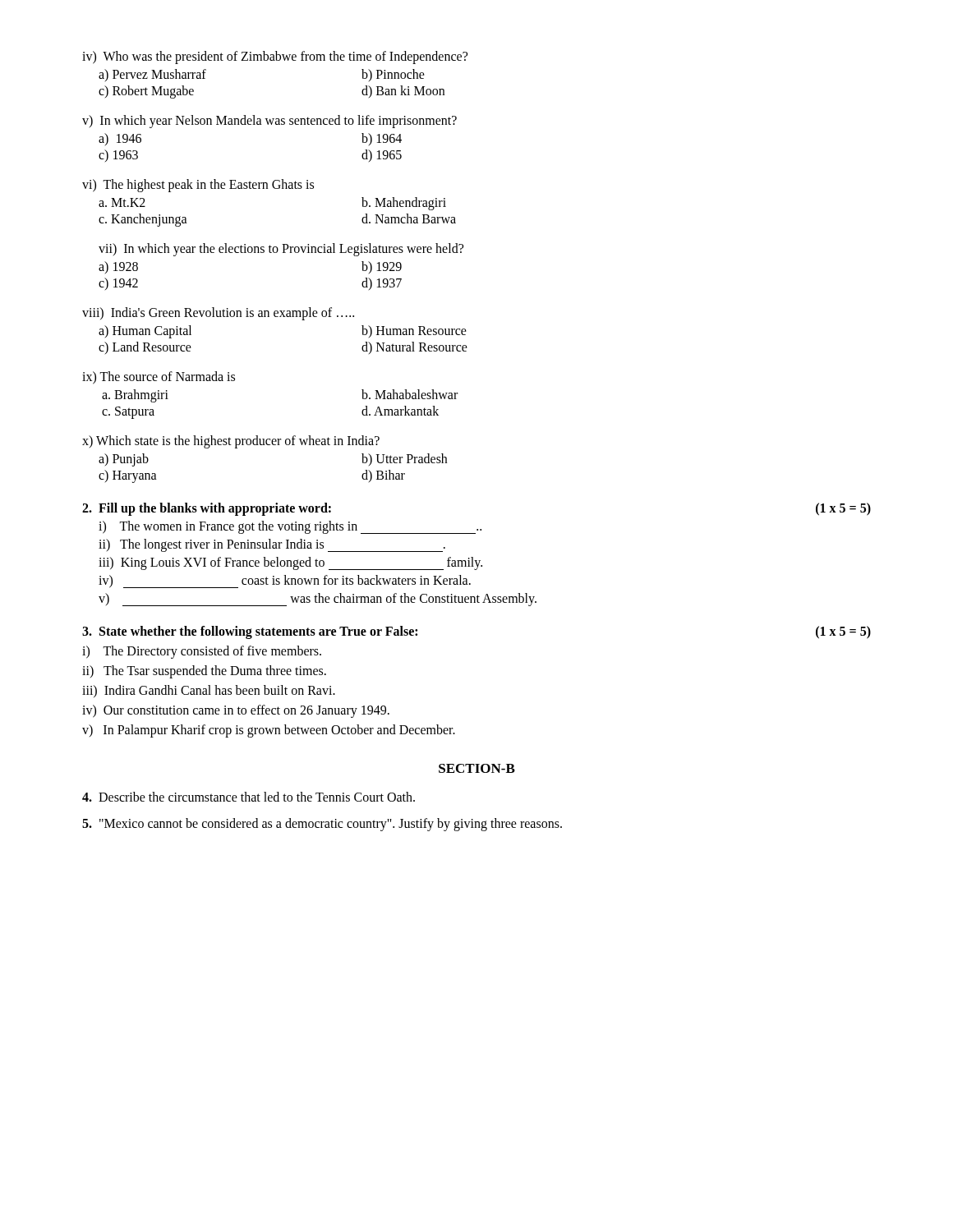Viewport: 953px width, 1232px height.
Task: Locate the list item containing "5. "Mexico cannot be"
Action: tap(322, 823)
